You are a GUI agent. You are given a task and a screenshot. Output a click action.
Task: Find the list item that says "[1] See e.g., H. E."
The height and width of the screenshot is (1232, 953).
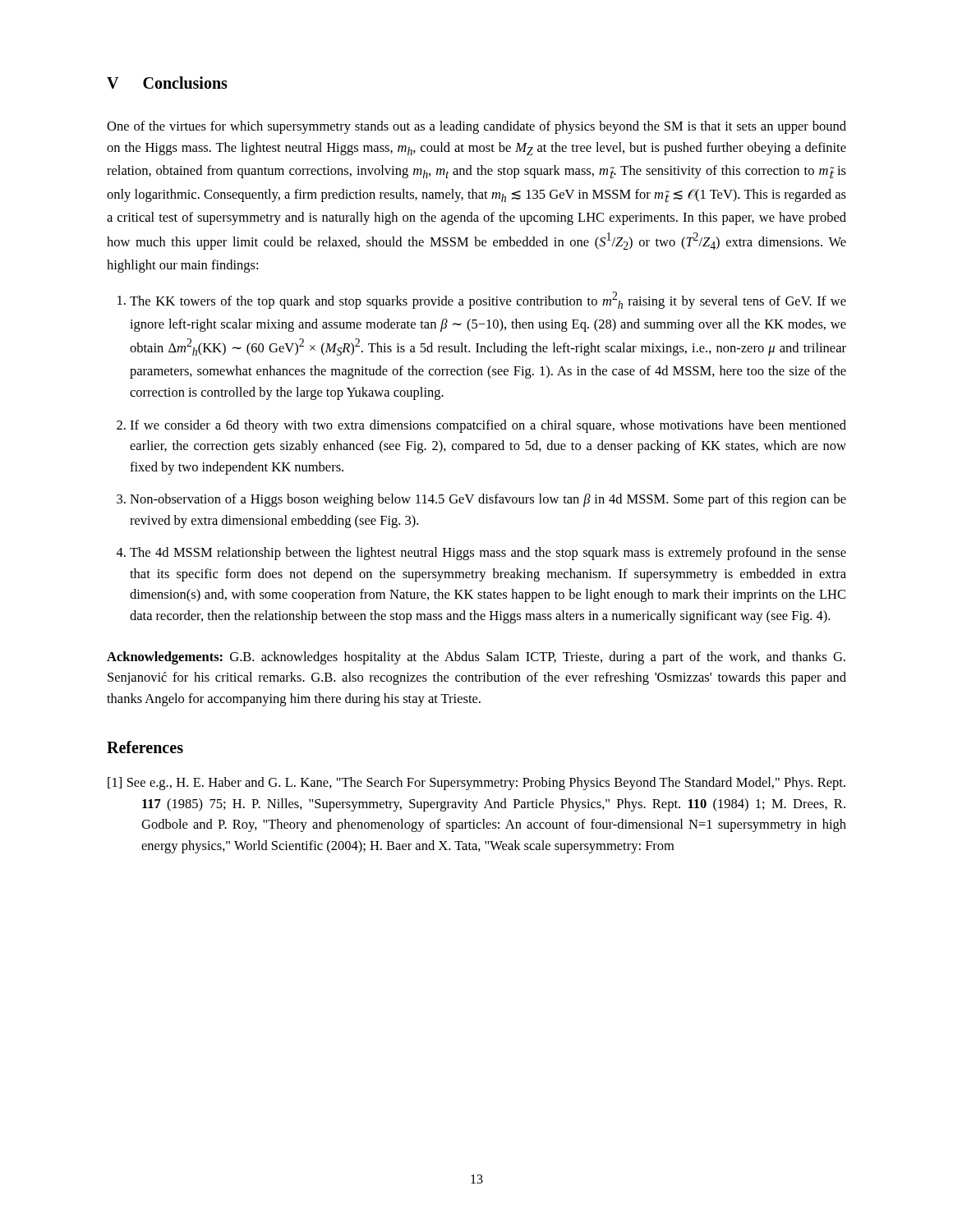coord(476,814)
